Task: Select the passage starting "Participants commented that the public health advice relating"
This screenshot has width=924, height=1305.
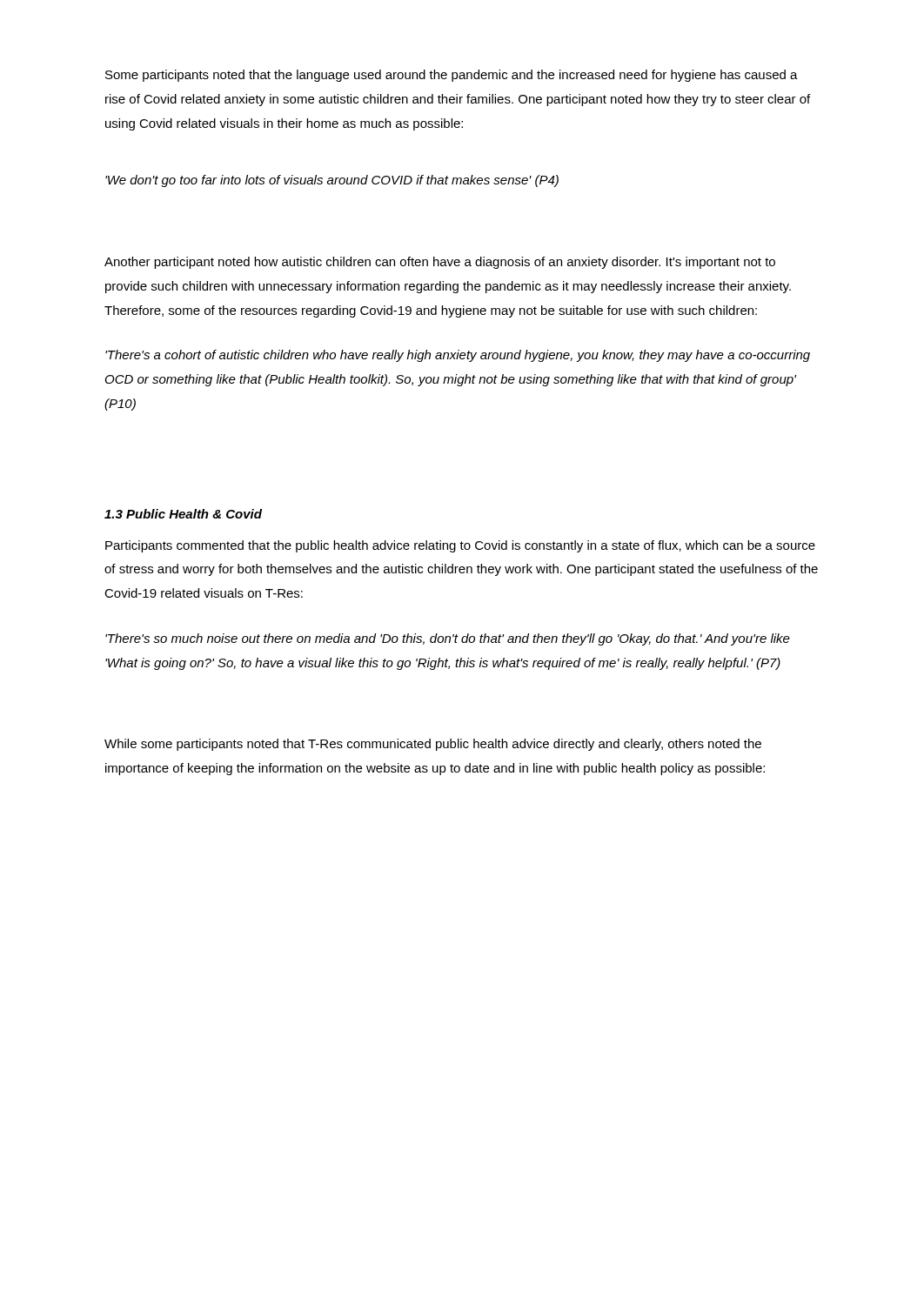Action: 461,569
